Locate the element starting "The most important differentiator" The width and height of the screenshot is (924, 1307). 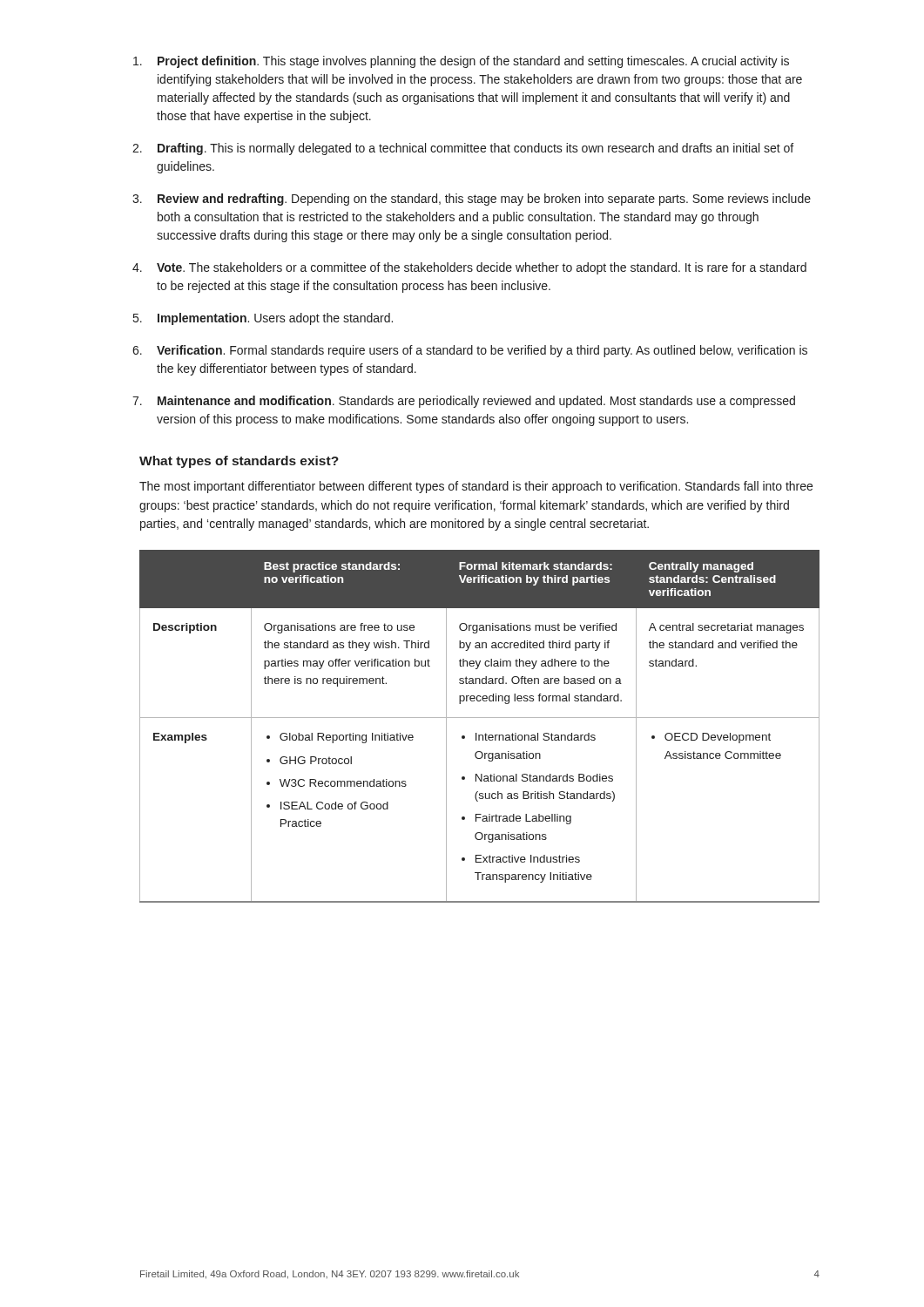[476, 505]
